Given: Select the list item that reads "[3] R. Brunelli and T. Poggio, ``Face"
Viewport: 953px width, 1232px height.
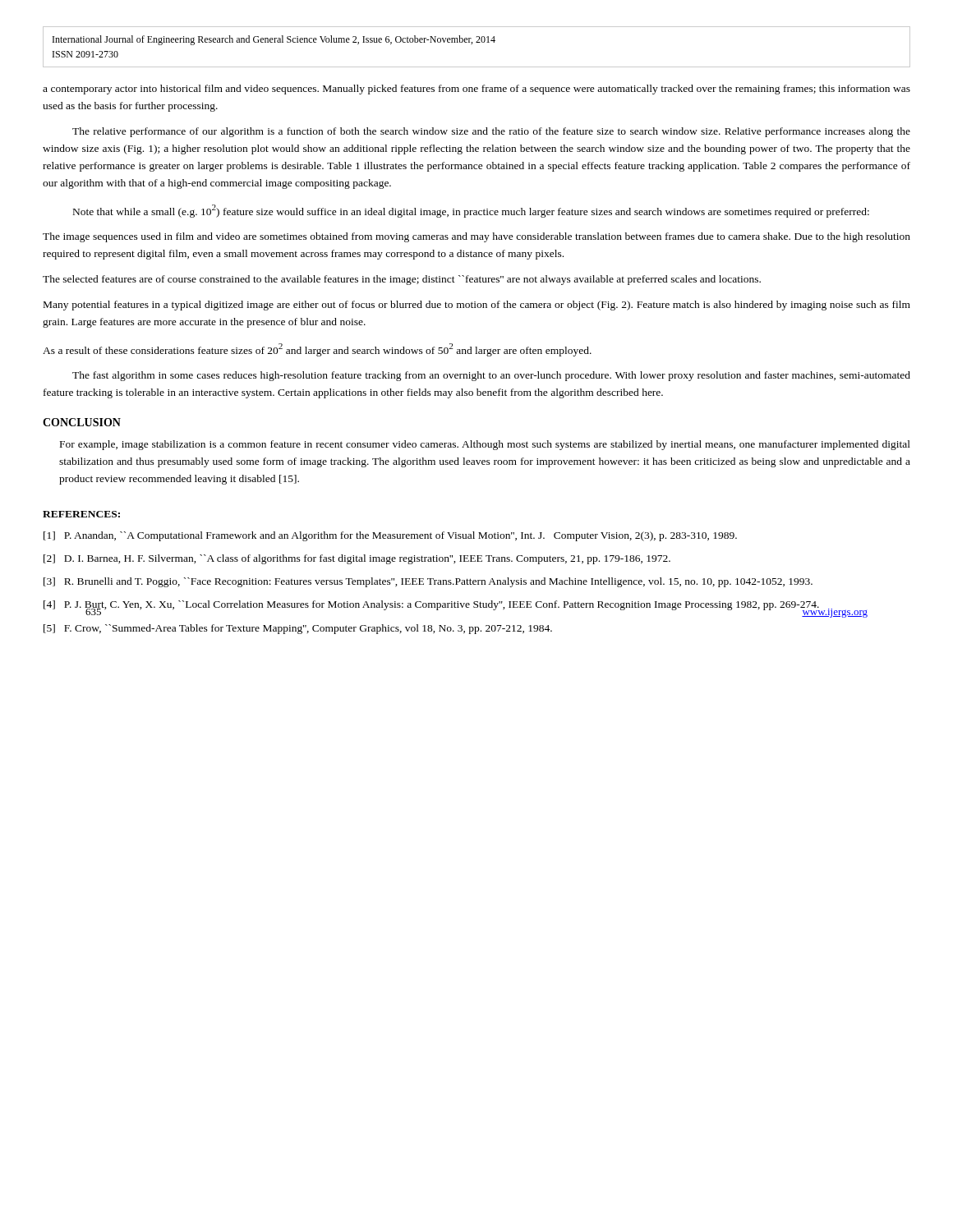Looking at the screenshot, I should pos(428,581).
